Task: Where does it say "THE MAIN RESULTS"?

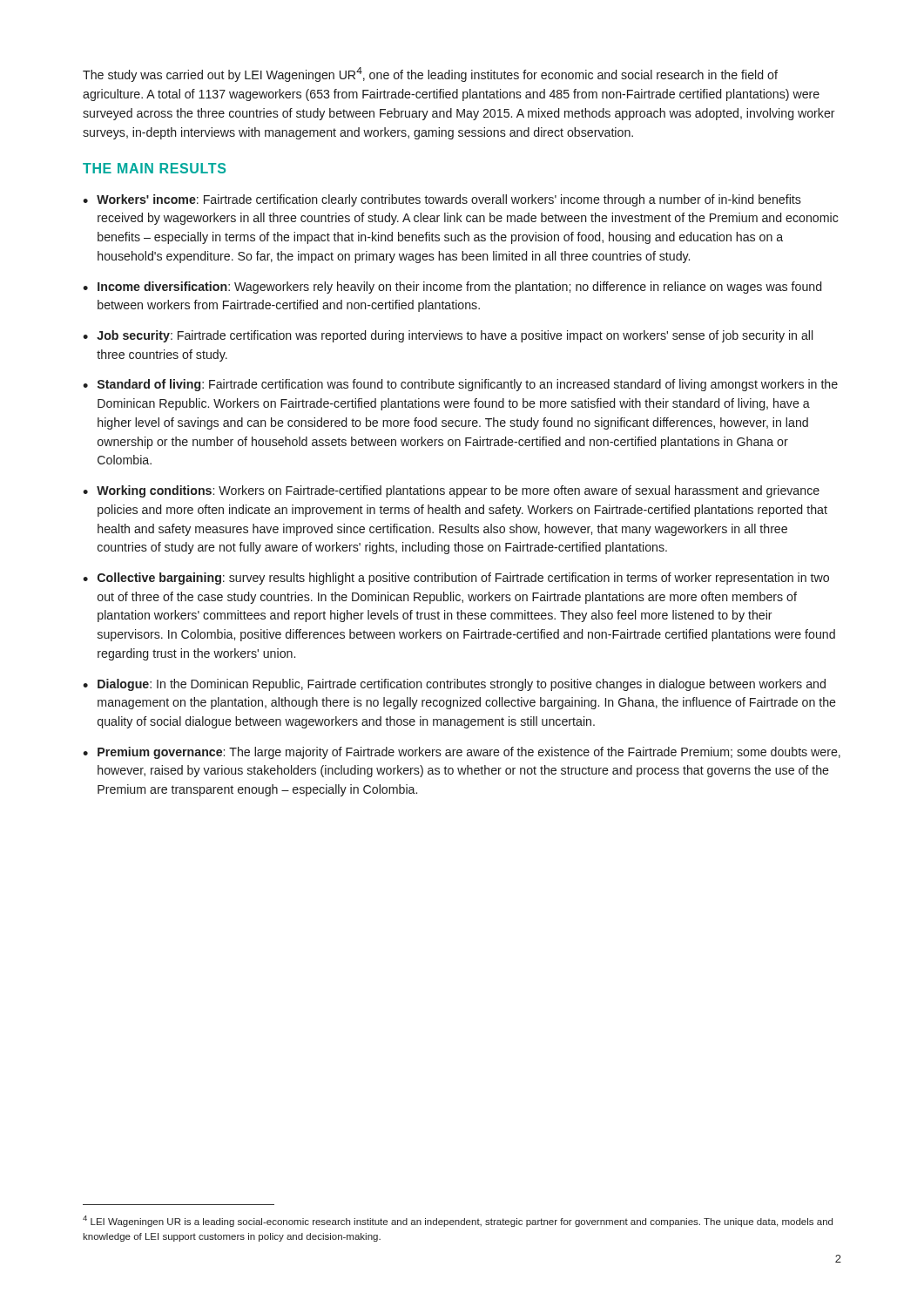Action: pos(155,168)
